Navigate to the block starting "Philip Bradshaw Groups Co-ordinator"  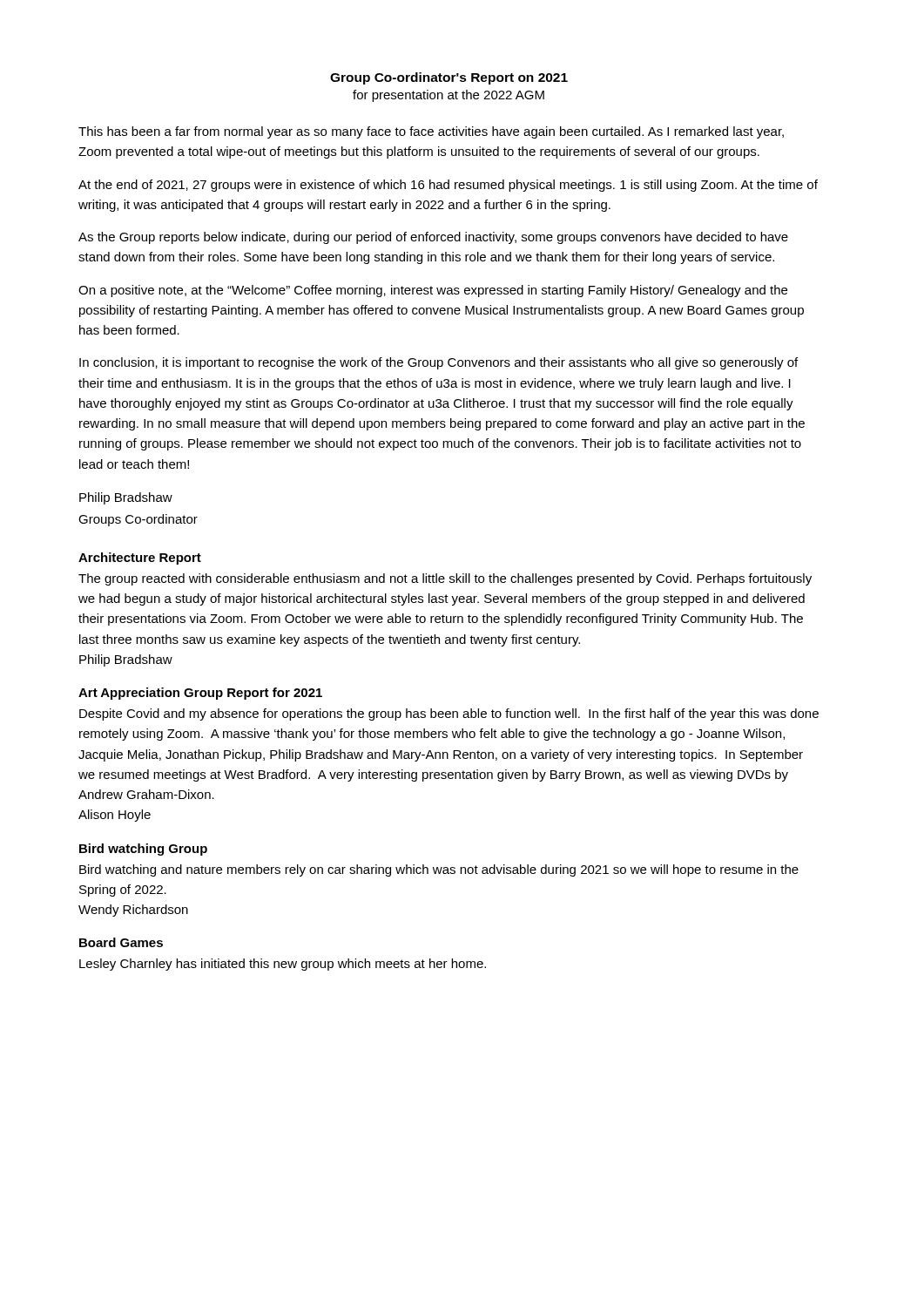tap(138, 508)
